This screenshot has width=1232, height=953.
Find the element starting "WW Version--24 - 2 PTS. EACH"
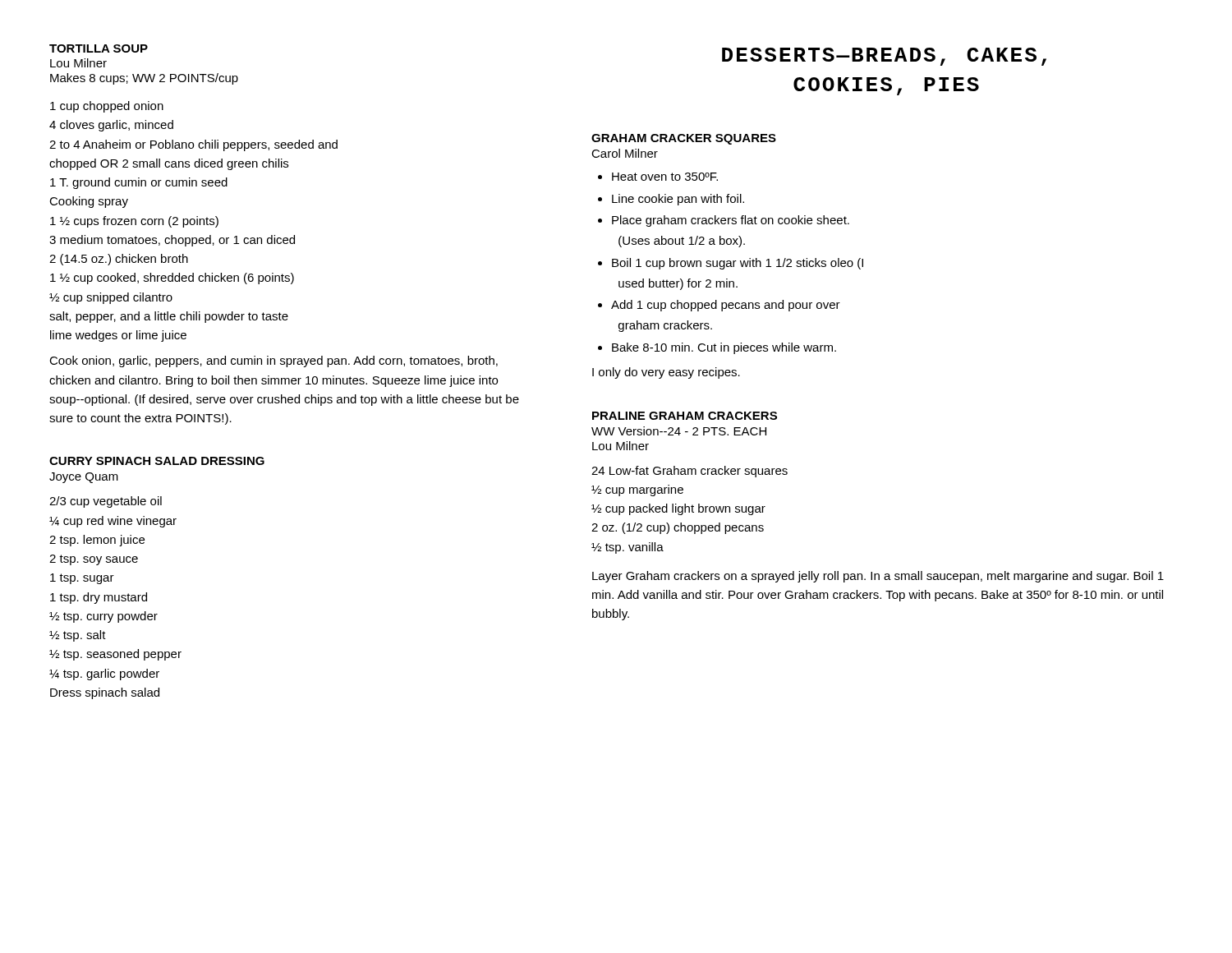tap(679, 431)
